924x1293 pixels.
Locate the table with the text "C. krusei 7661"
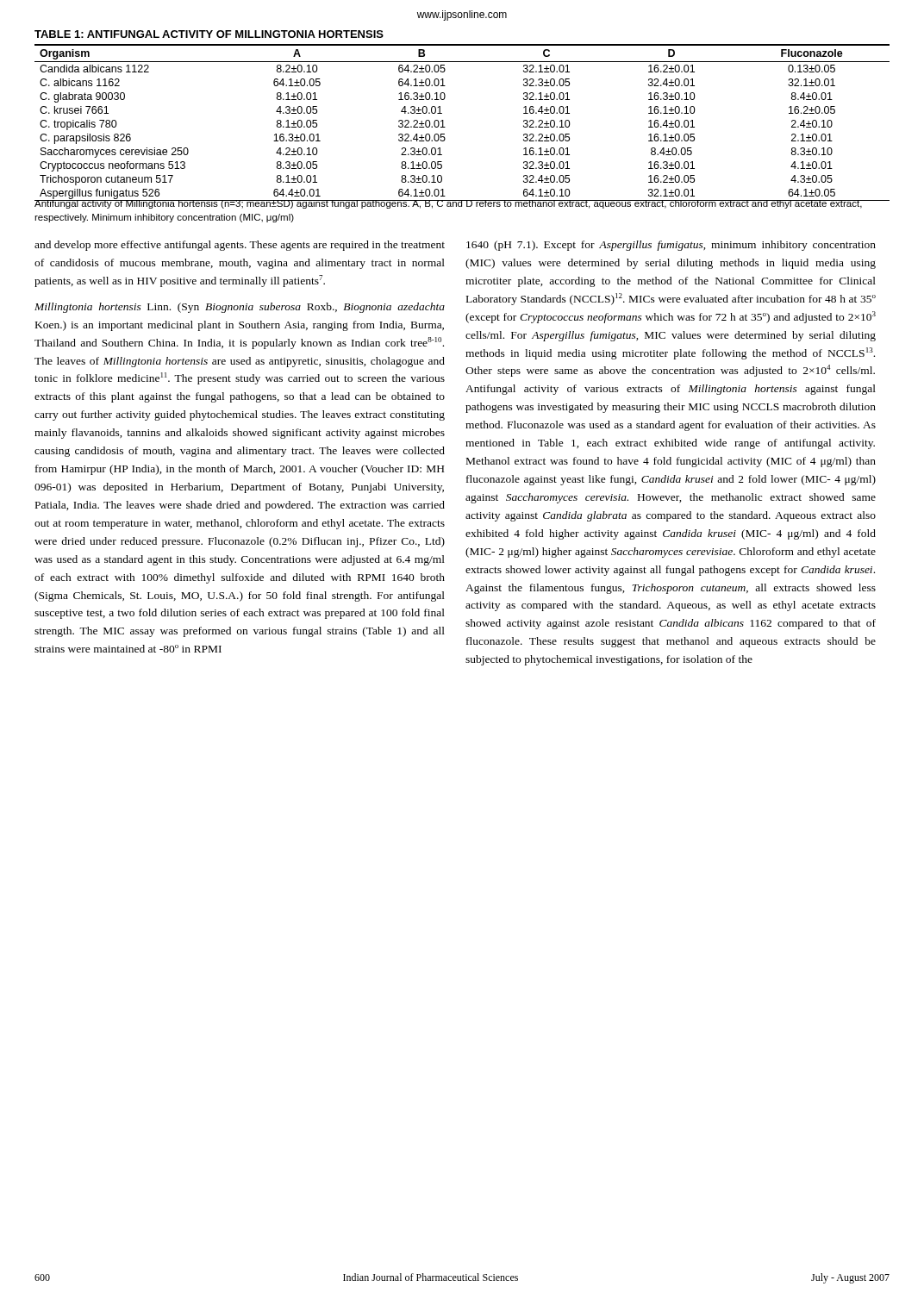click(462, 114)
